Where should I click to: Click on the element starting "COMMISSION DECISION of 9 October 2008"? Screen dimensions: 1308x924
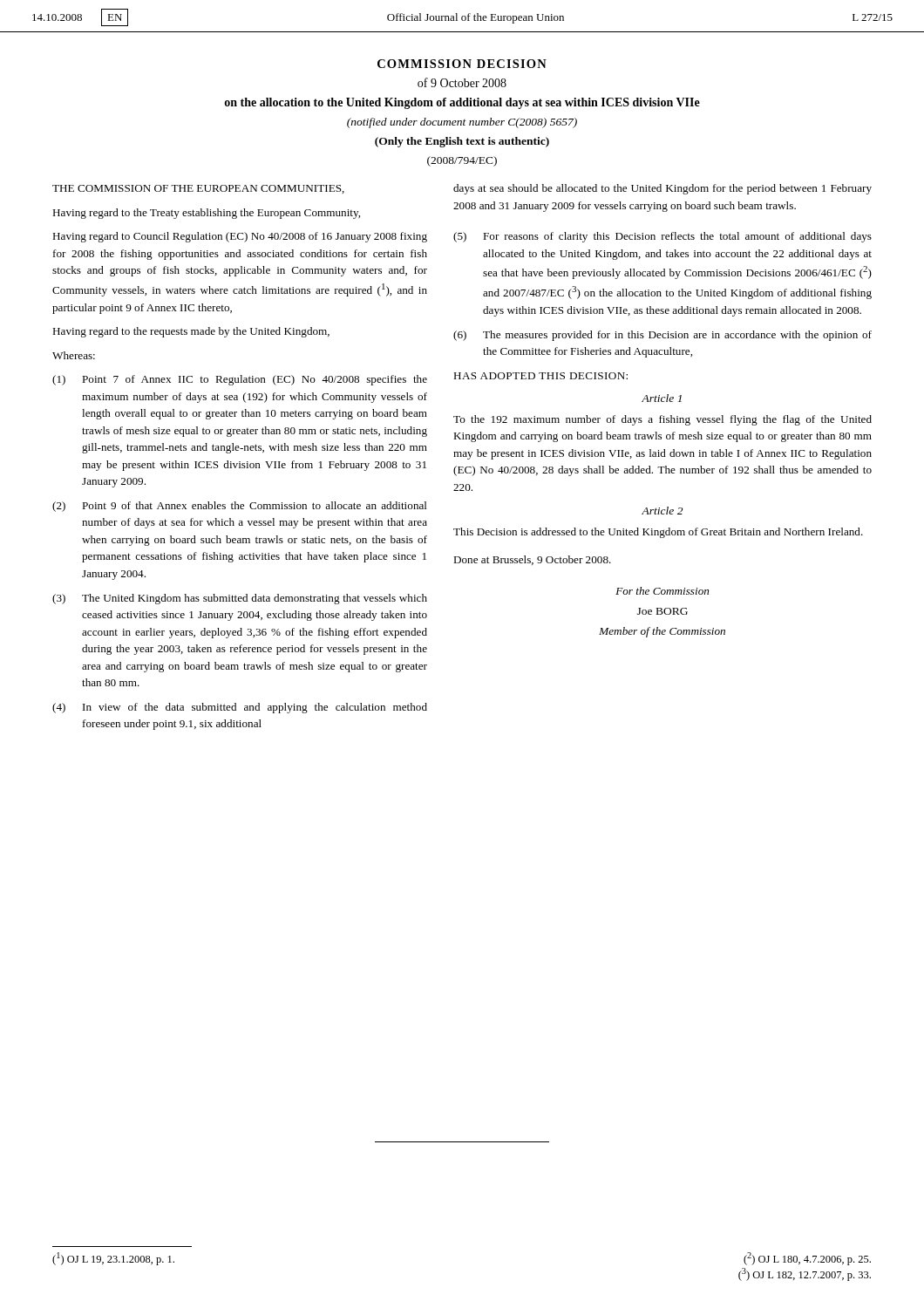462,112
